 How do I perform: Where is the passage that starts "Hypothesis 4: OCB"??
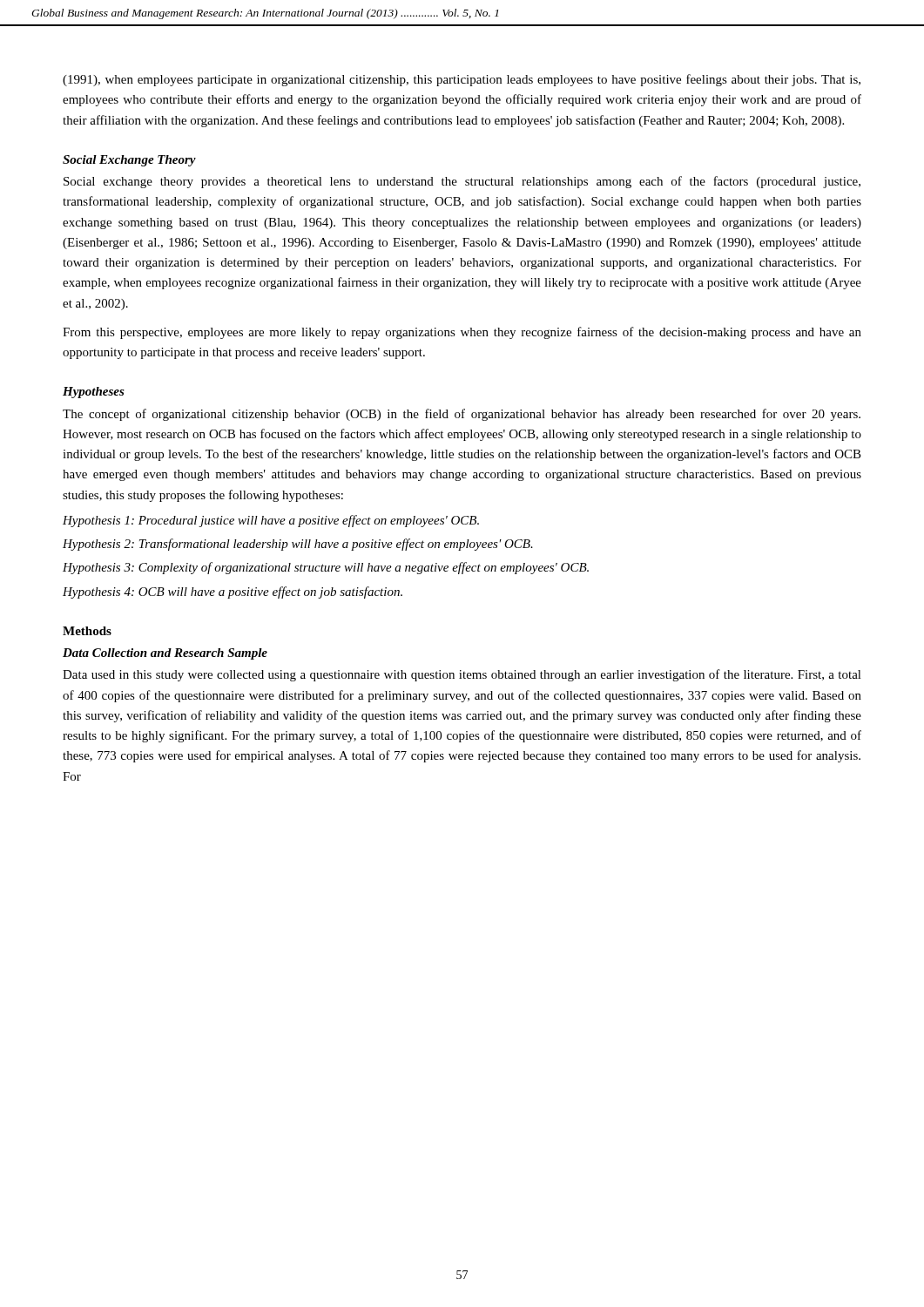tap(233, 593)
